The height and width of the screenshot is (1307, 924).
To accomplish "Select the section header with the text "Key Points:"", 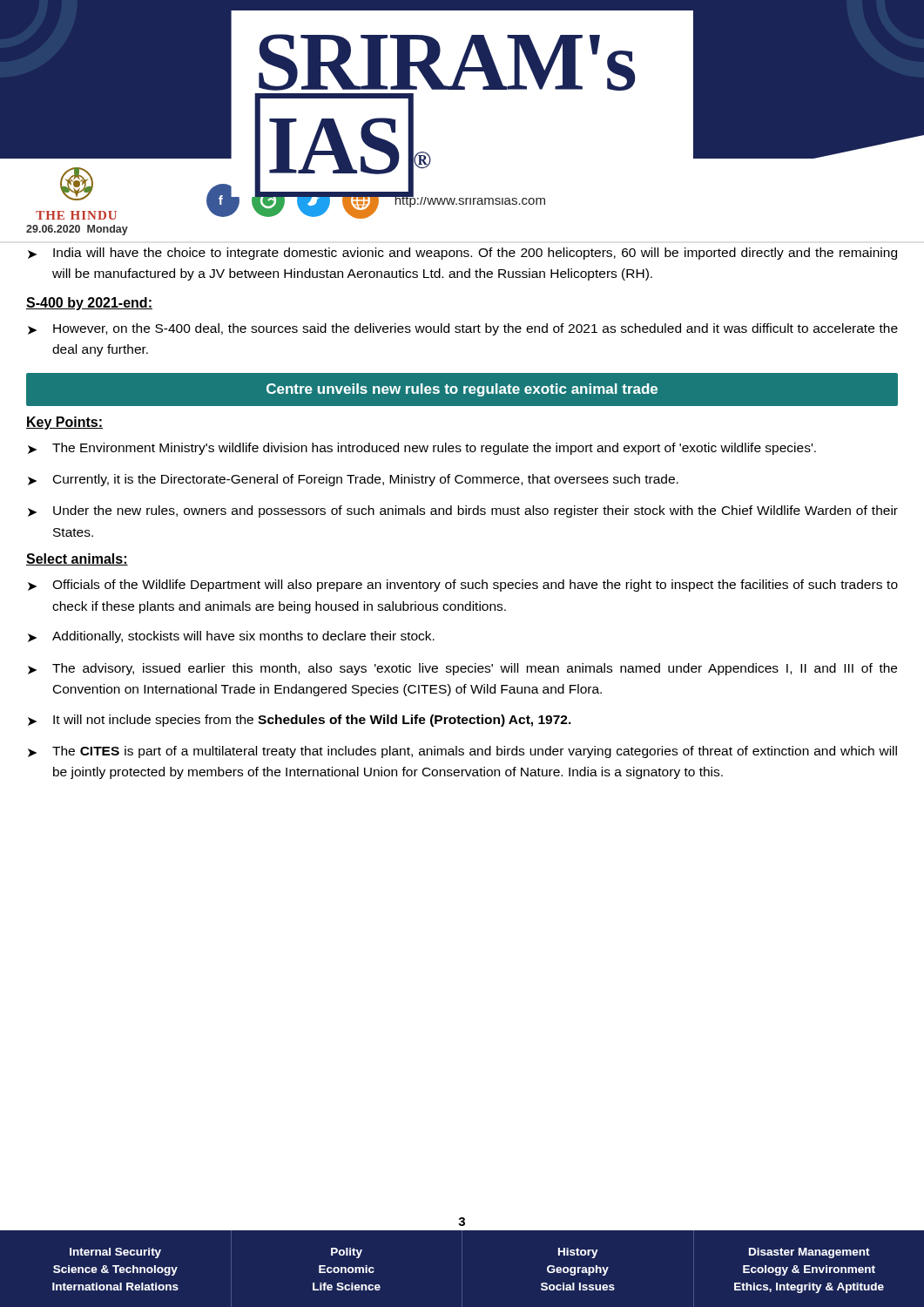I will point(64,422).
